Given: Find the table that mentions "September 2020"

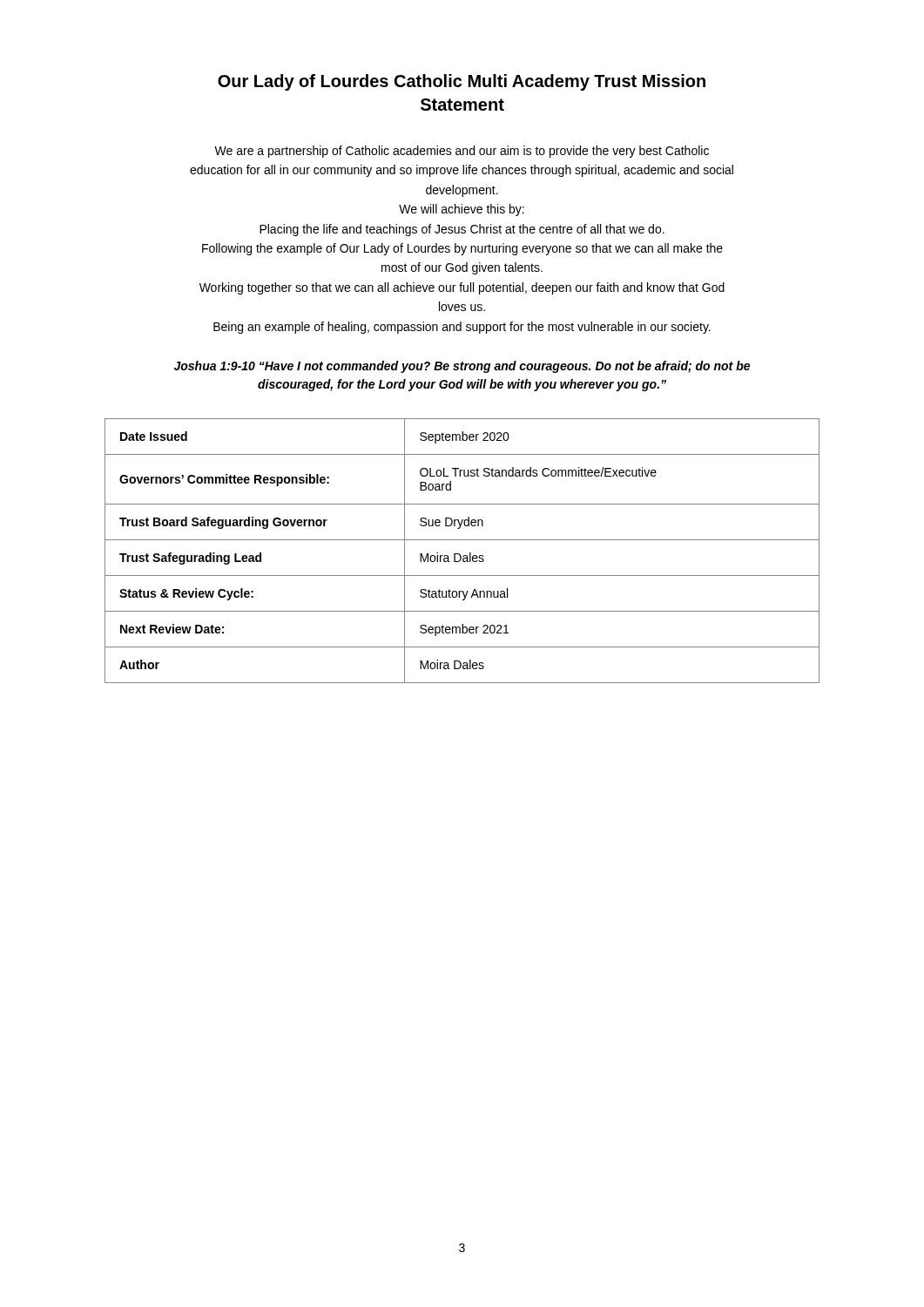Looking at the screenshot, I should click(x=462, y=551).
